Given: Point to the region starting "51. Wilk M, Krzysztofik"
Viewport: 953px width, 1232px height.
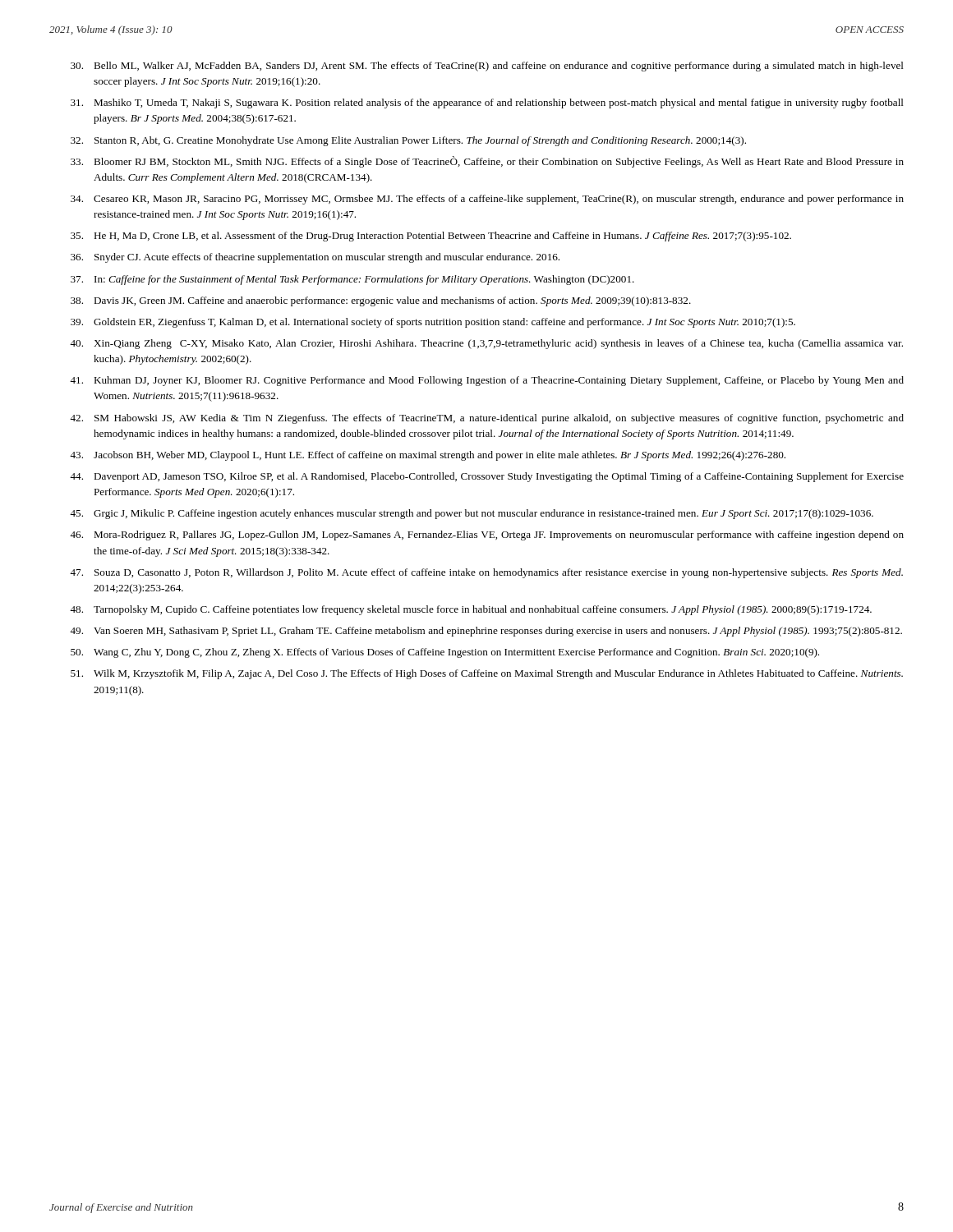Looking at the screenshot, I should pyautogui.click(x=476, y=681).
